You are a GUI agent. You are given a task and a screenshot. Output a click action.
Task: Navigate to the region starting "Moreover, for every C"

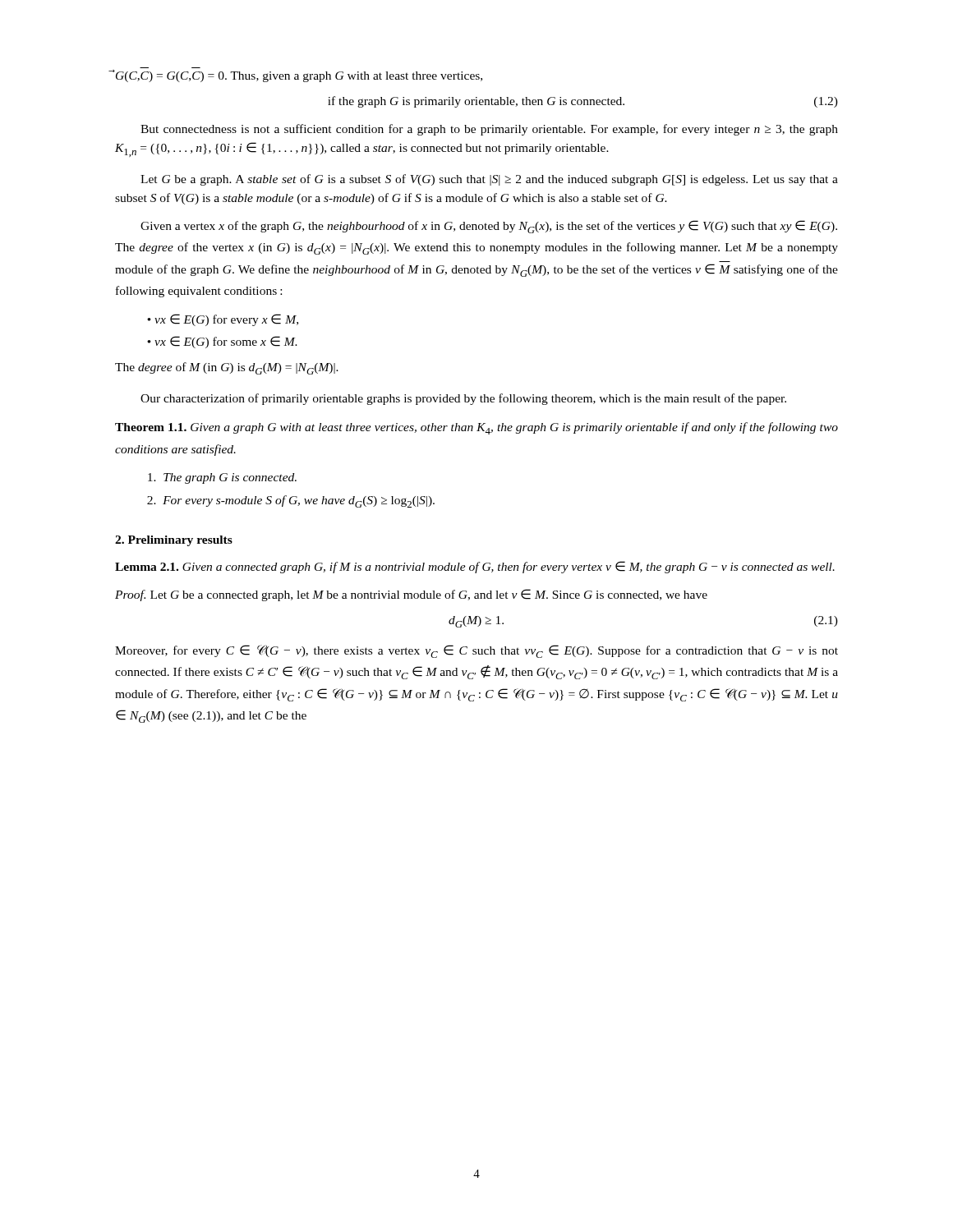(x=476, y=684)
